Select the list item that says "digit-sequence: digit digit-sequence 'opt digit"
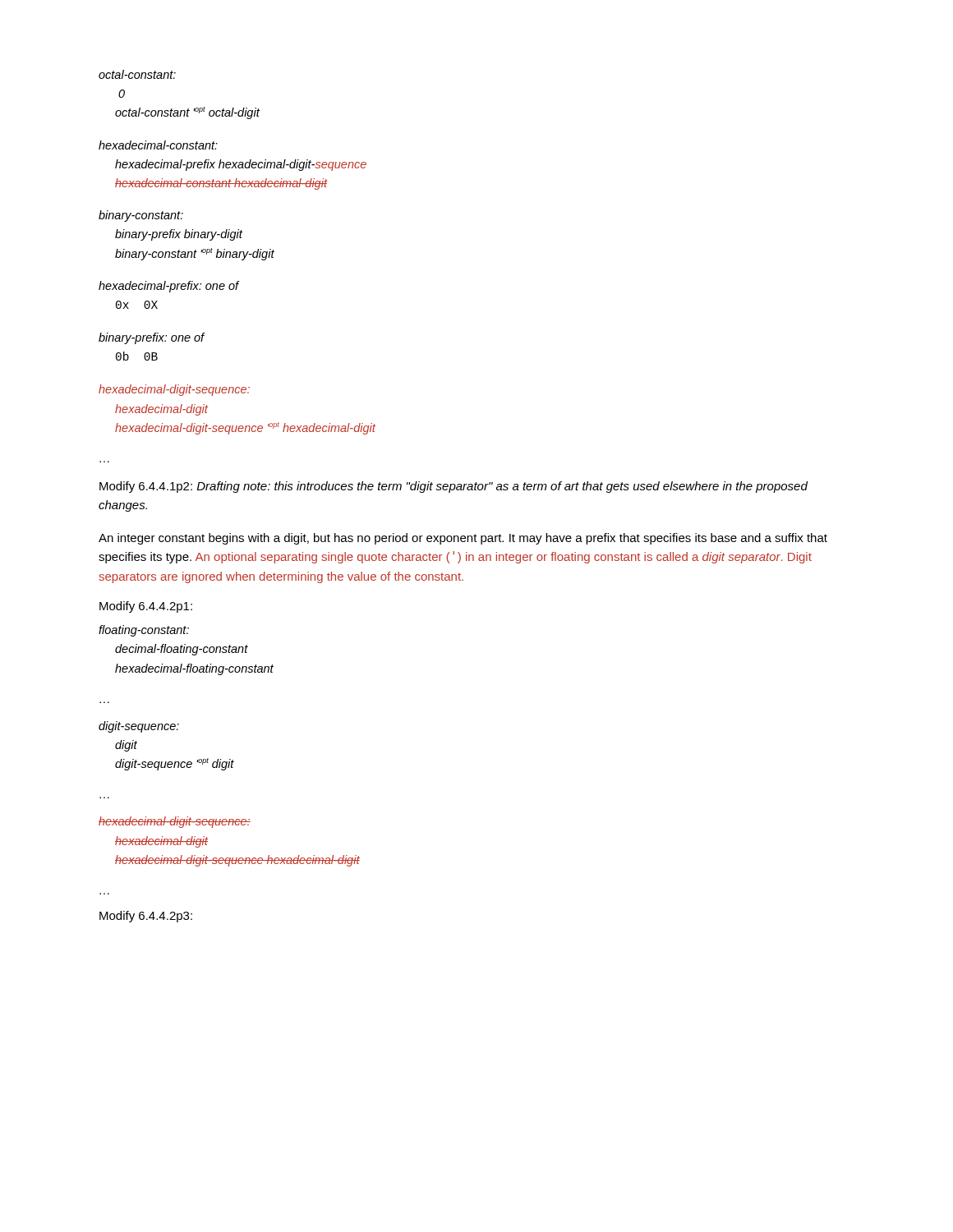 tap(139, 727)
